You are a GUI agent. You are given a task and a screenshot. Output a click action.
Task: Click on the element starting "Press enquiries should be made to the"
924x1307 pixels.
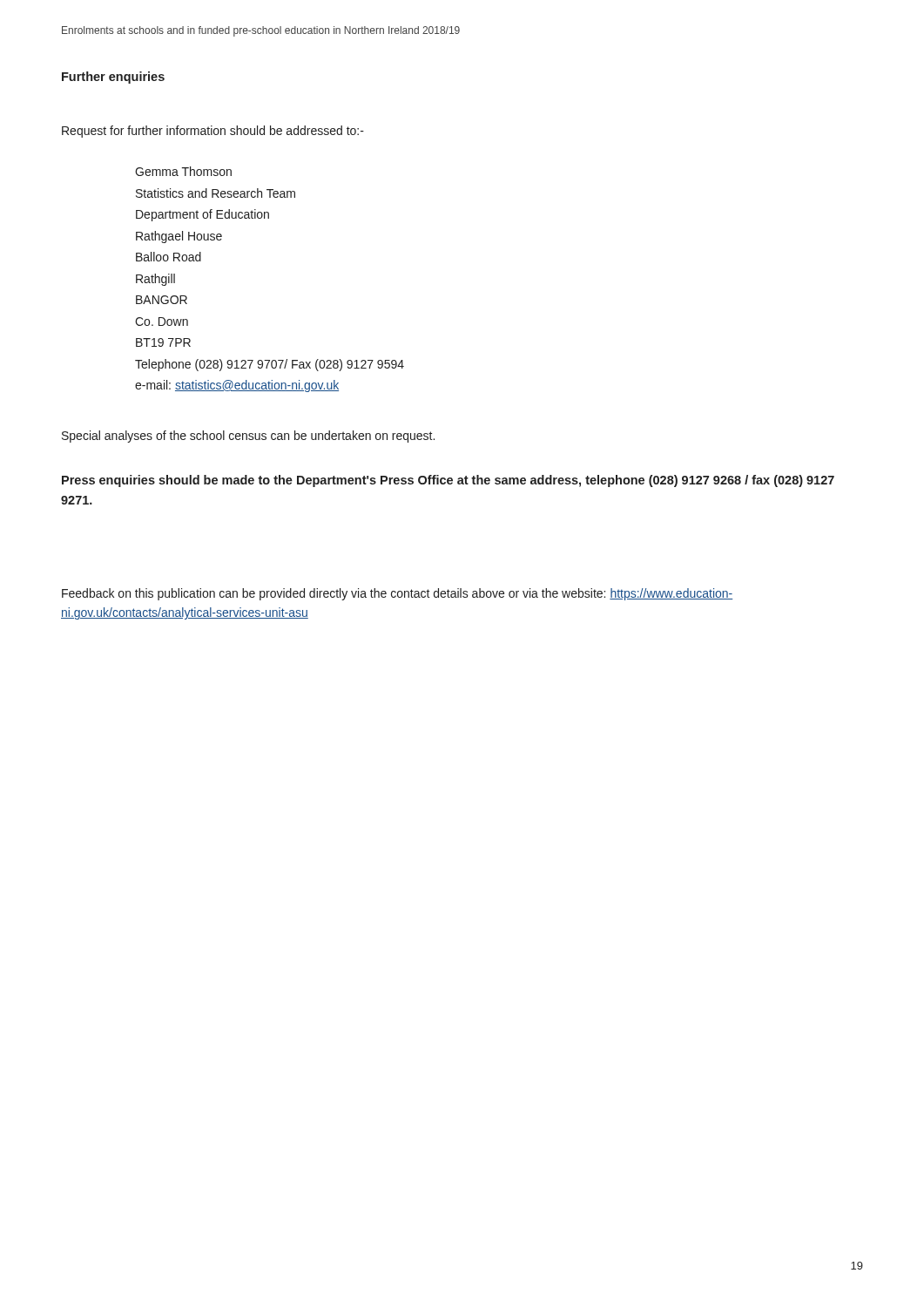[x=448, y=490]
